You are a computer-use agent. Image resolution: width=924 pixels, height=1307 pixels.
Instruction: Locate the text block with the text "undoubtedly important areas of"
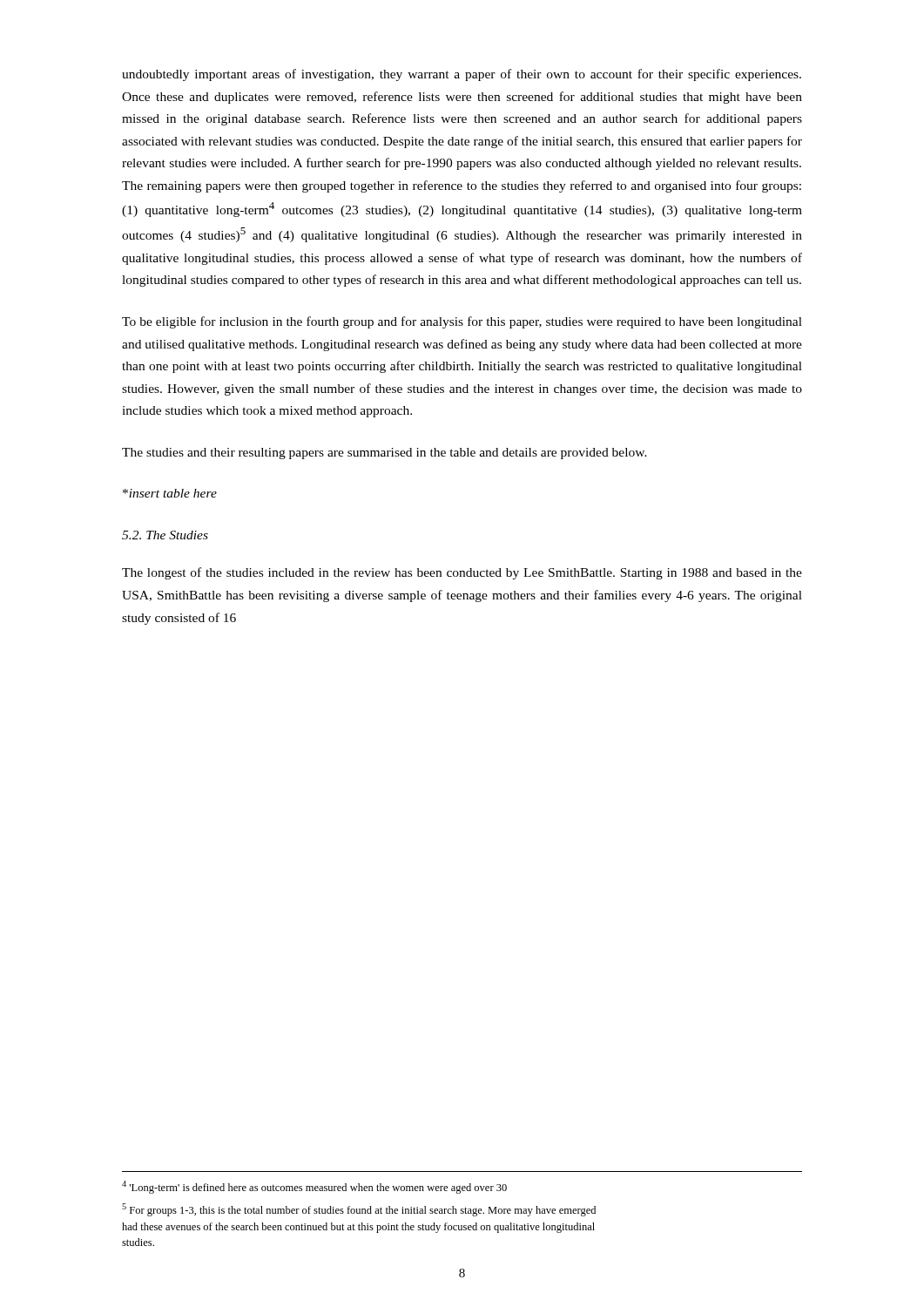coord(462,177)
